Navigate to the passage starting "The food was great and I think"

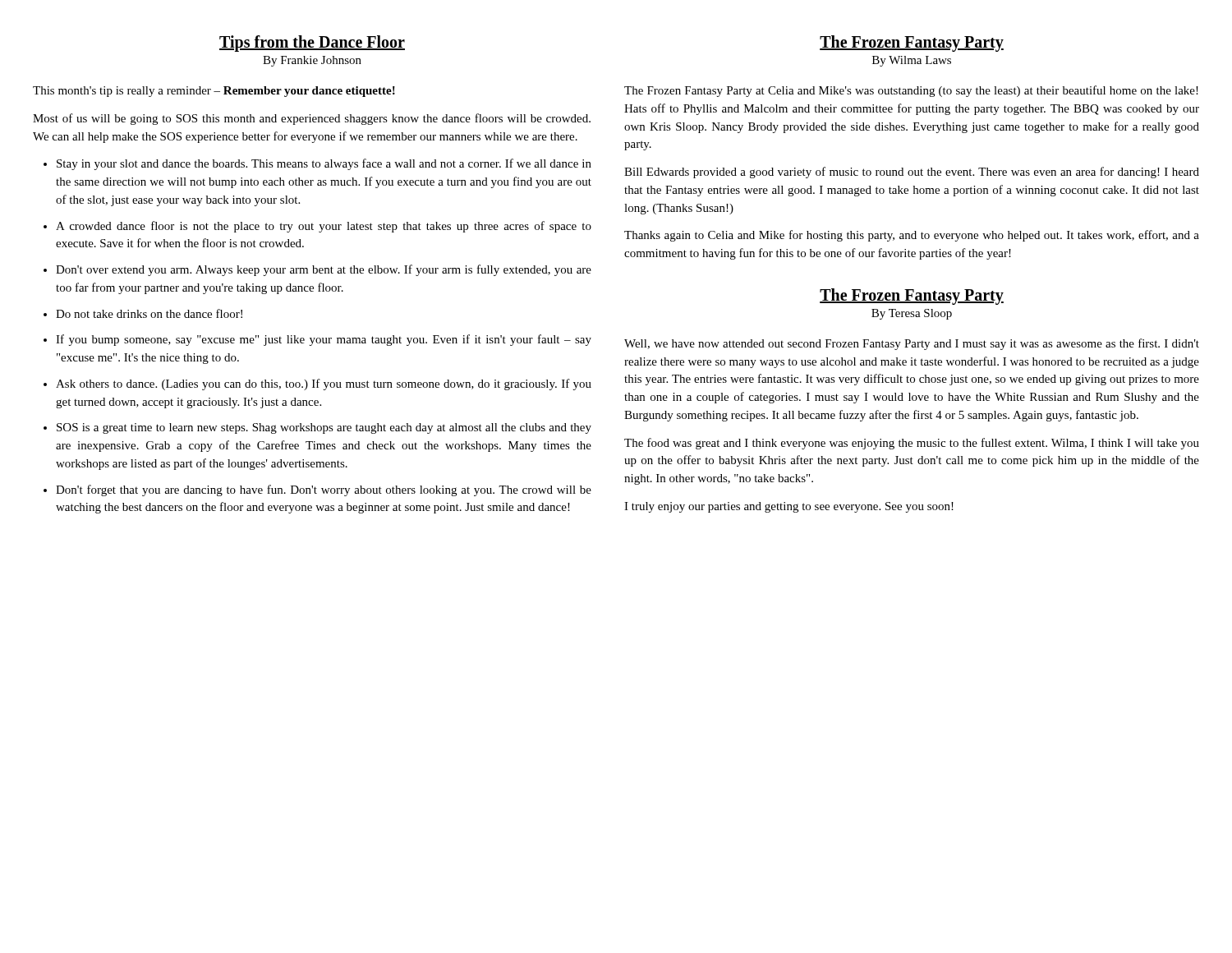[912, 460]
